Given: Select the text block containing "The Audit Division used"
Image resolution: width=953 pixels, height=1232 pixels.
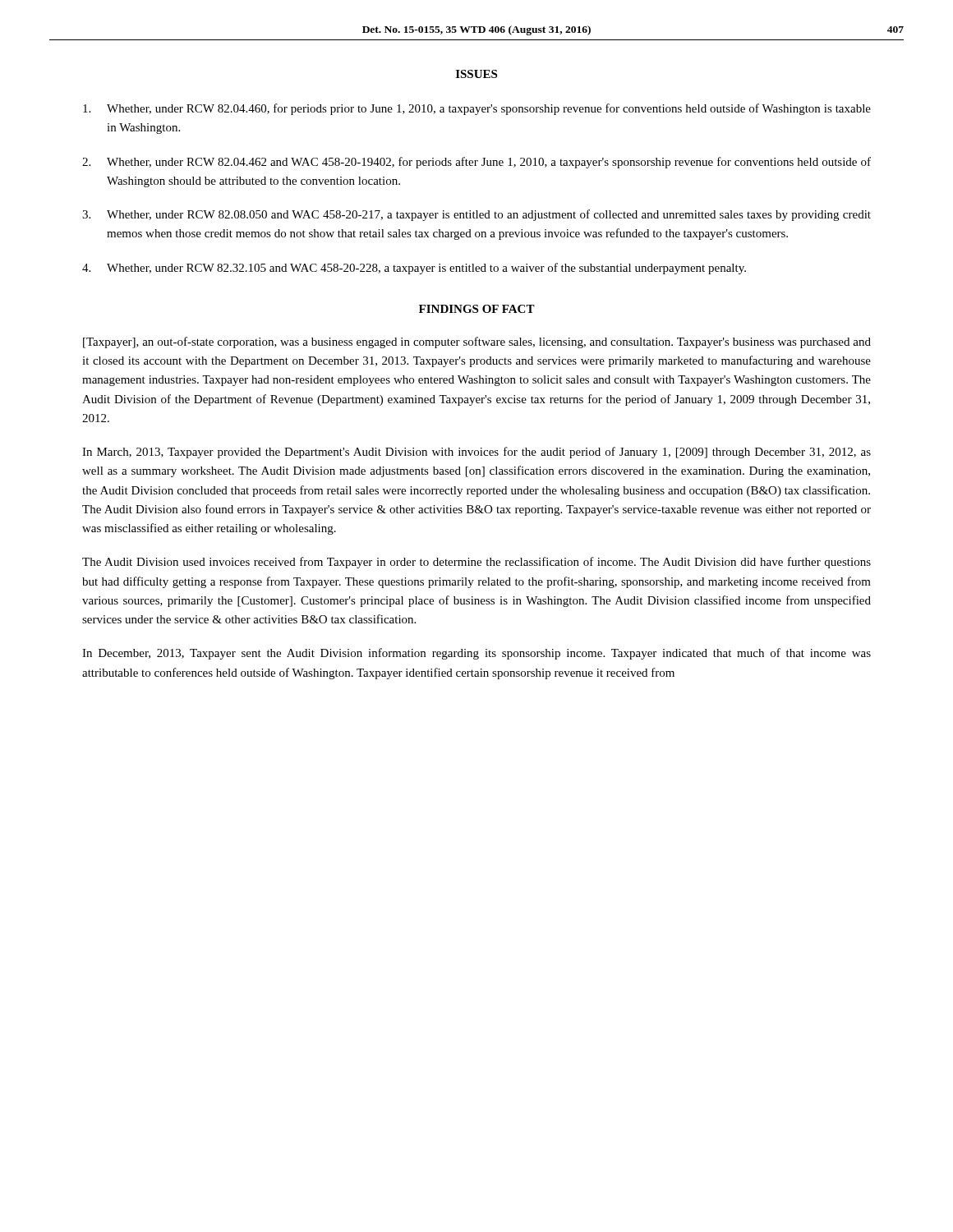Looking at the screenshot, I should pyautogui.click(x=476, y=591).
